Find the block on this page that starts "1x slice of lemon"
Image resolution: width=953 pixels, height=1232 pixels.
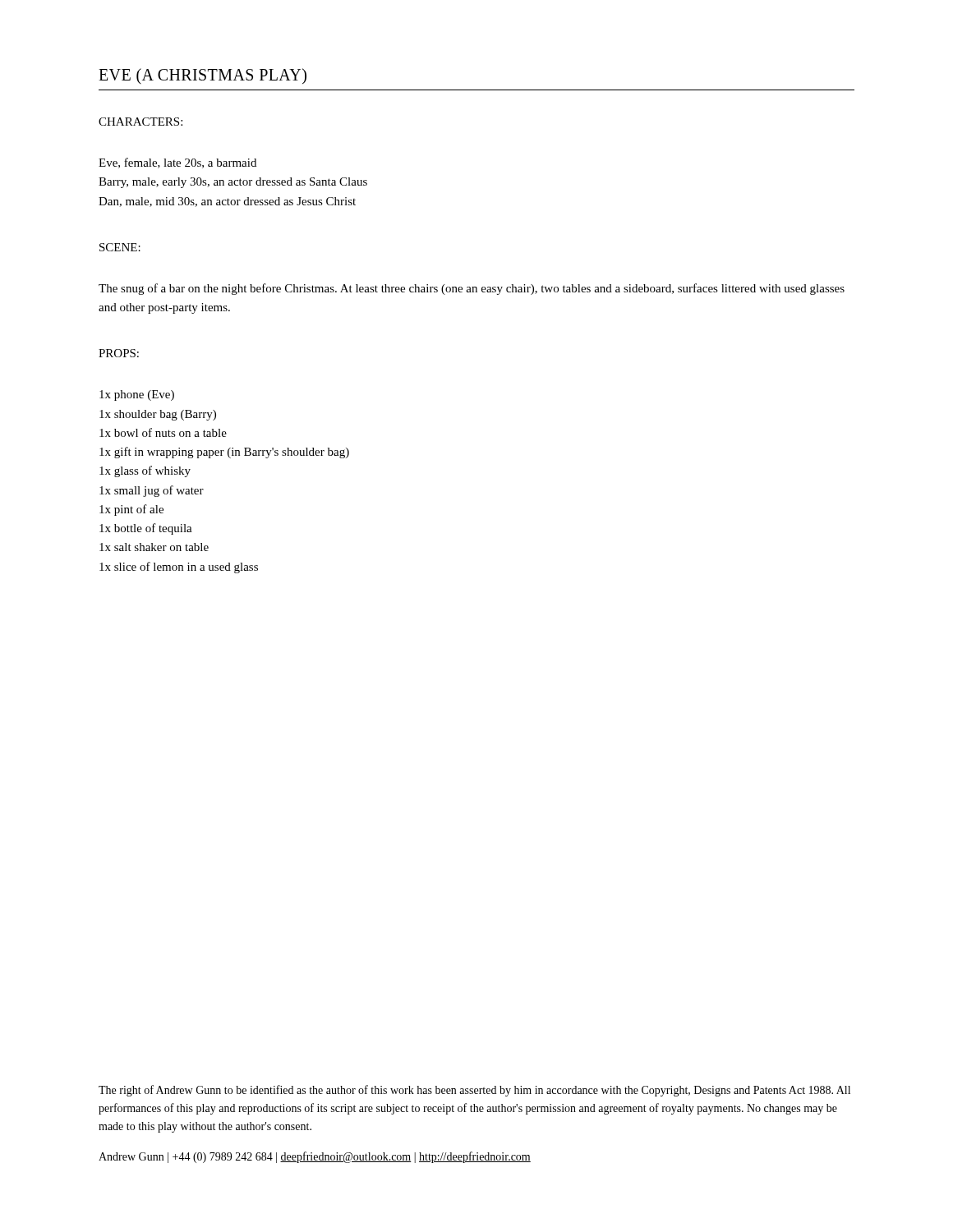point(178,566)
